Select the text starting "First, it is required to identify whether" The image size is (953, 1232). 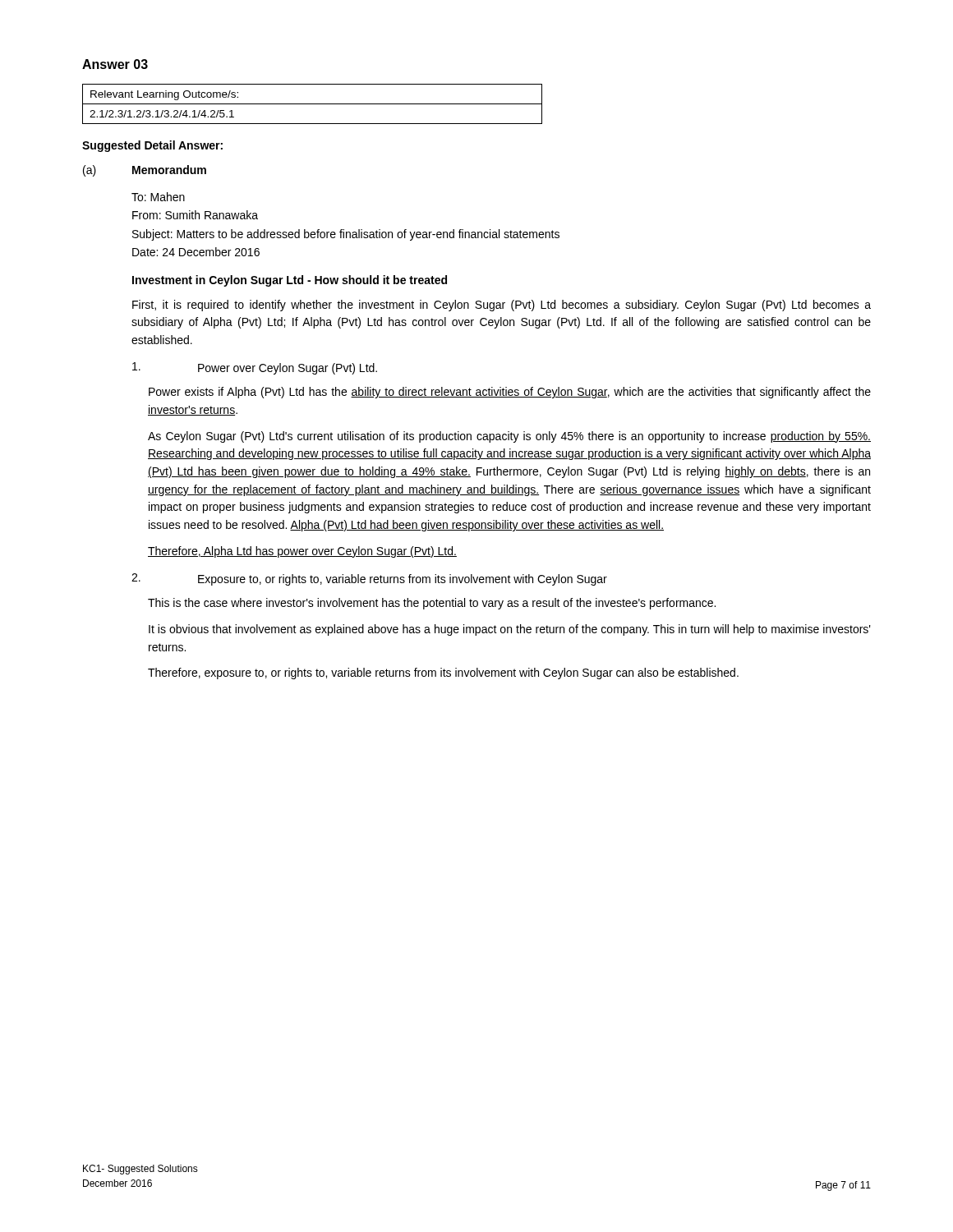[x=501, y=322]
